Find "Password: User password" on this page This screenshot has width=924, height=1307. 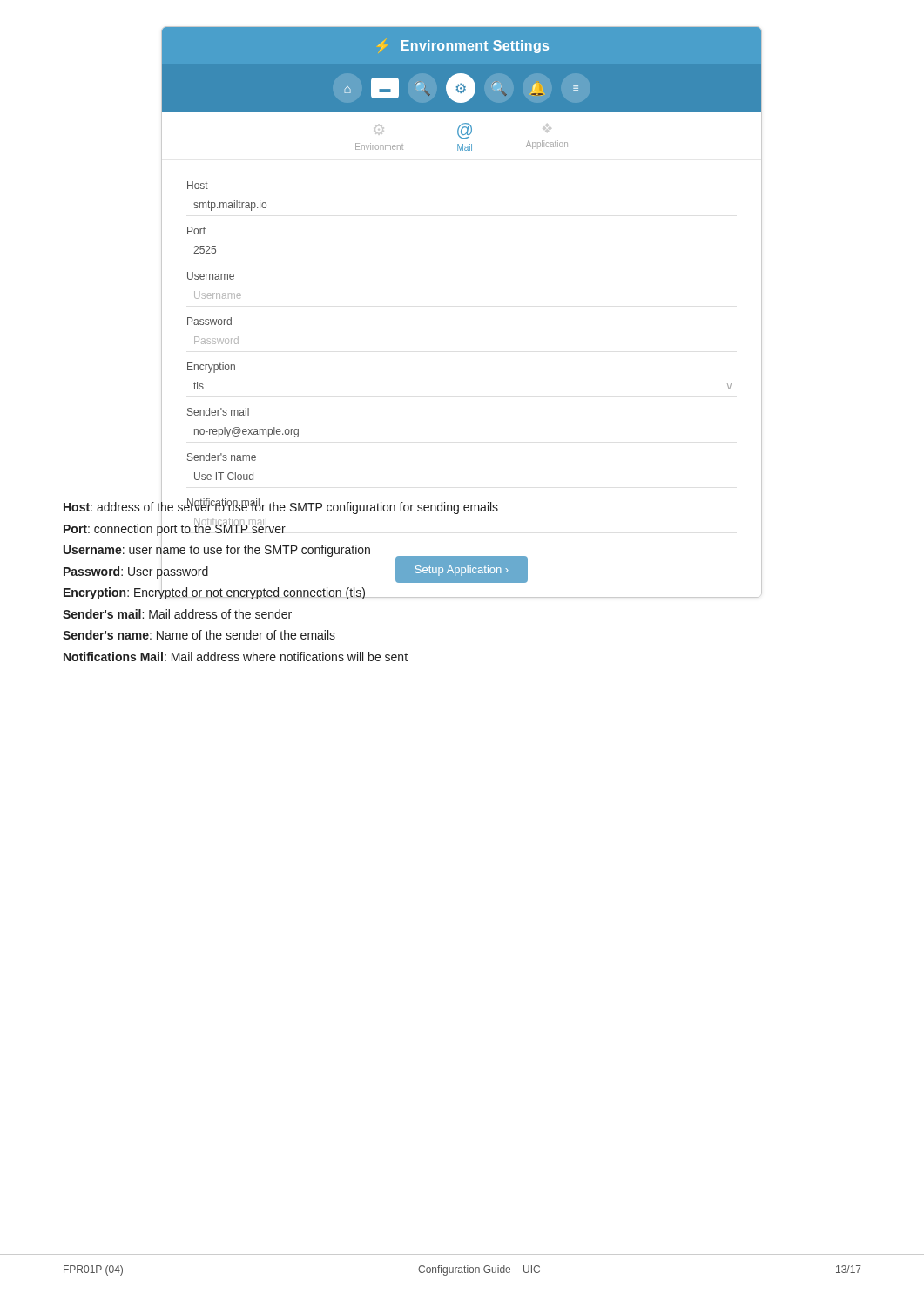tap(463, 571)
